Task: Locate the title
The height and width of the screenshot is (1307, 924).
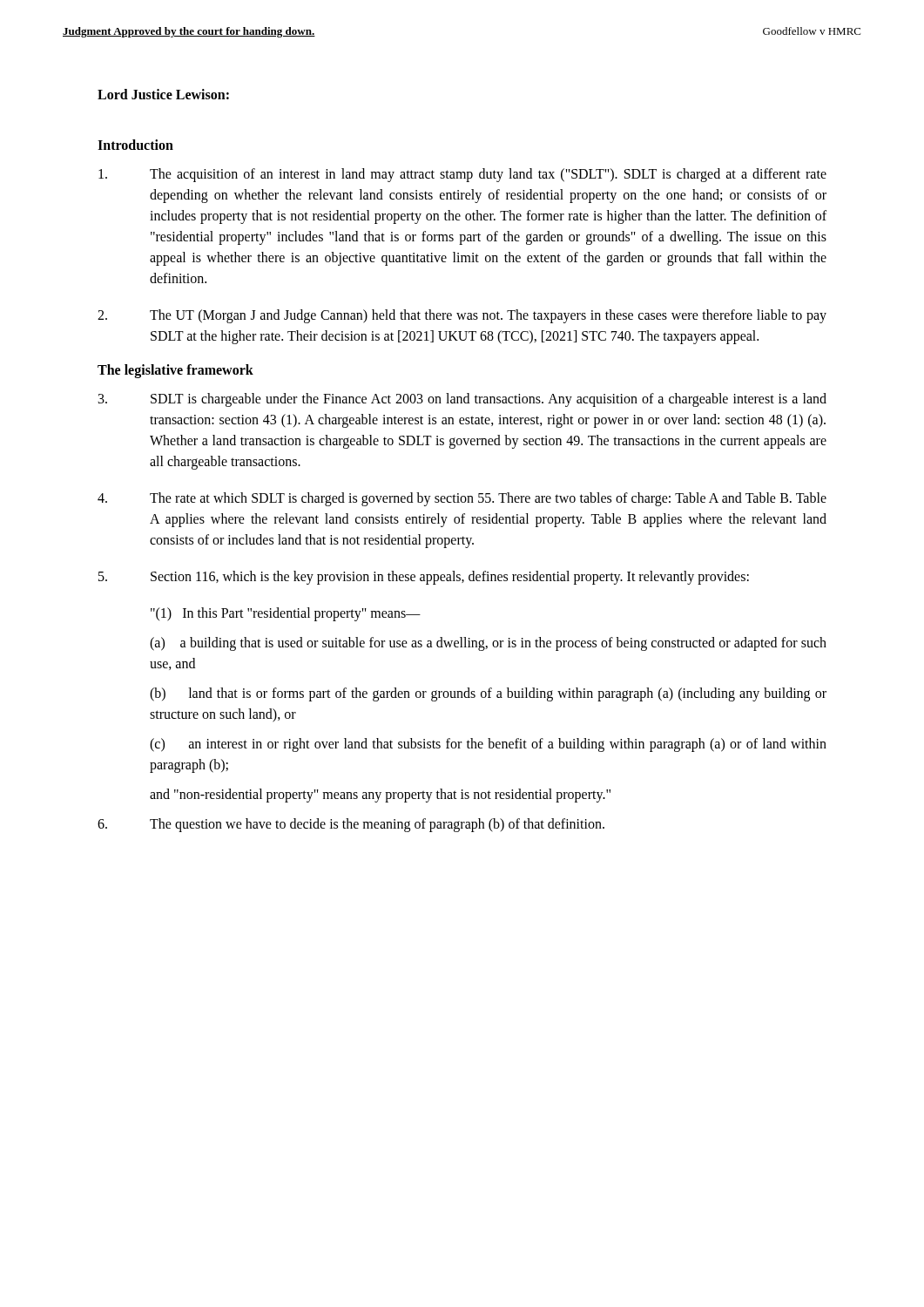Action: (164, 95)
